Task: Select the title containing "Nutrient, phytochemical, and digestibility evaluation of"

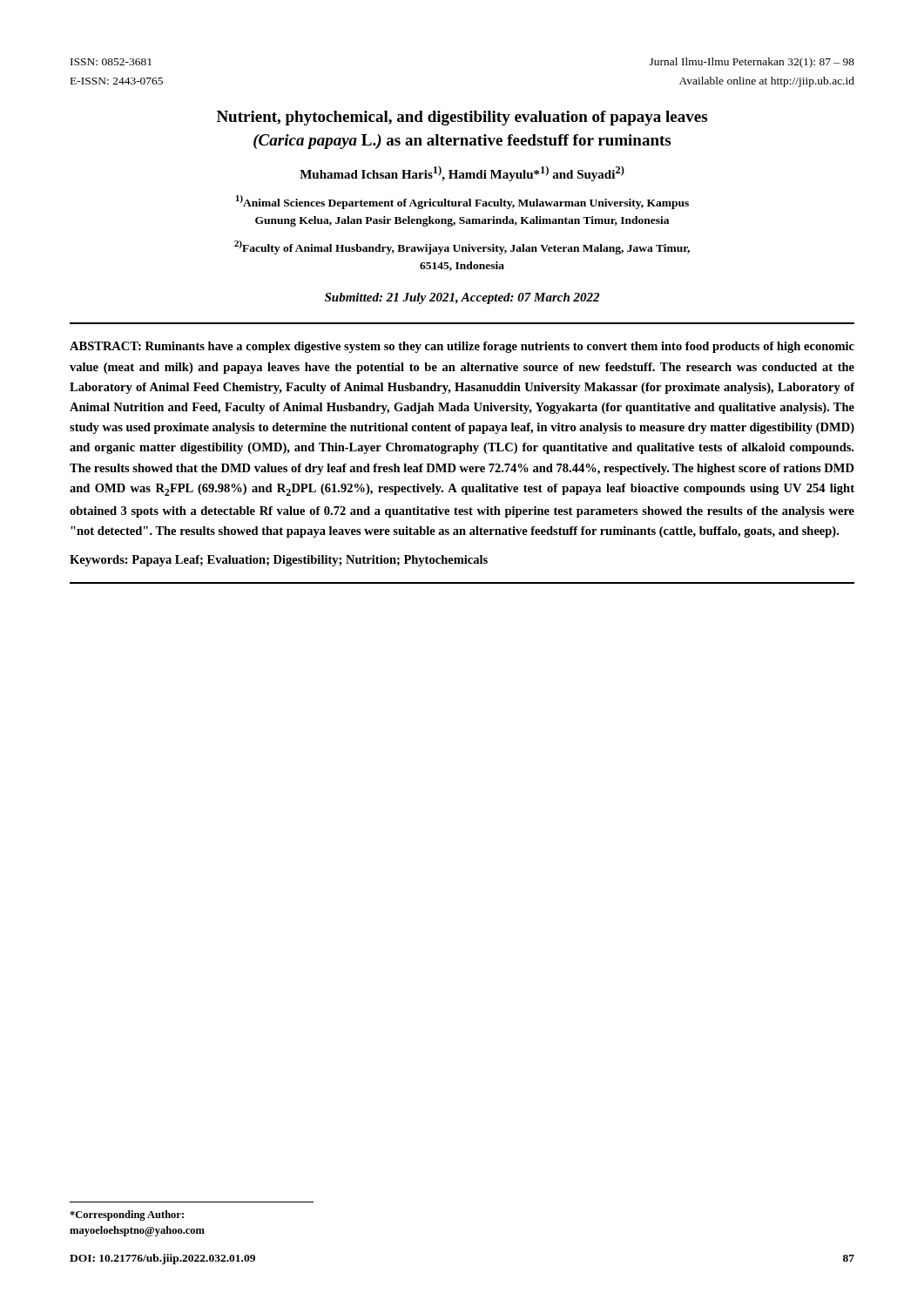Action: click(x=462, y=129)
